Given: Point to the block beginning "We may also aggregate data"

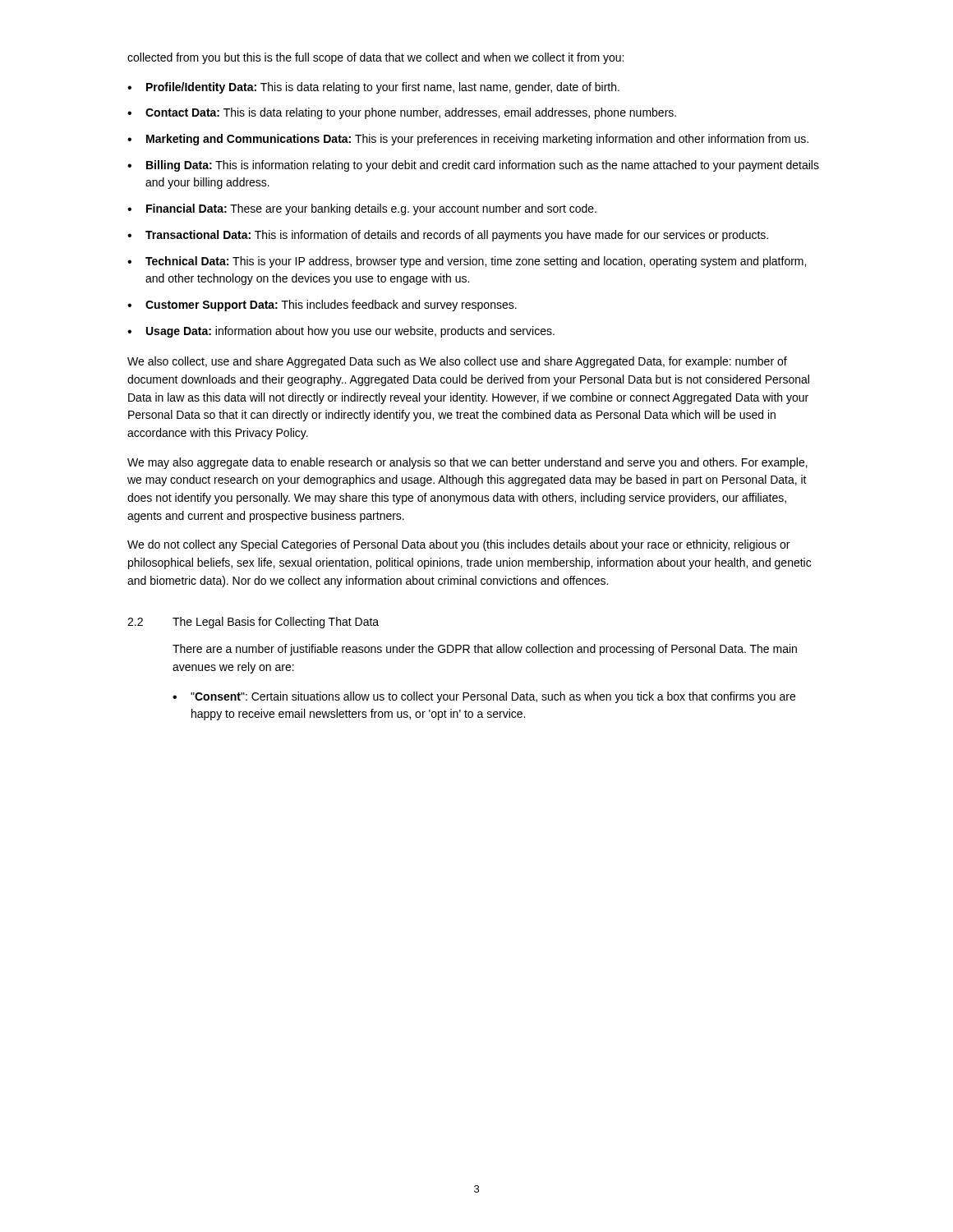Looking at the screenshot, I should pyautogui.click(x=468, y=489).
